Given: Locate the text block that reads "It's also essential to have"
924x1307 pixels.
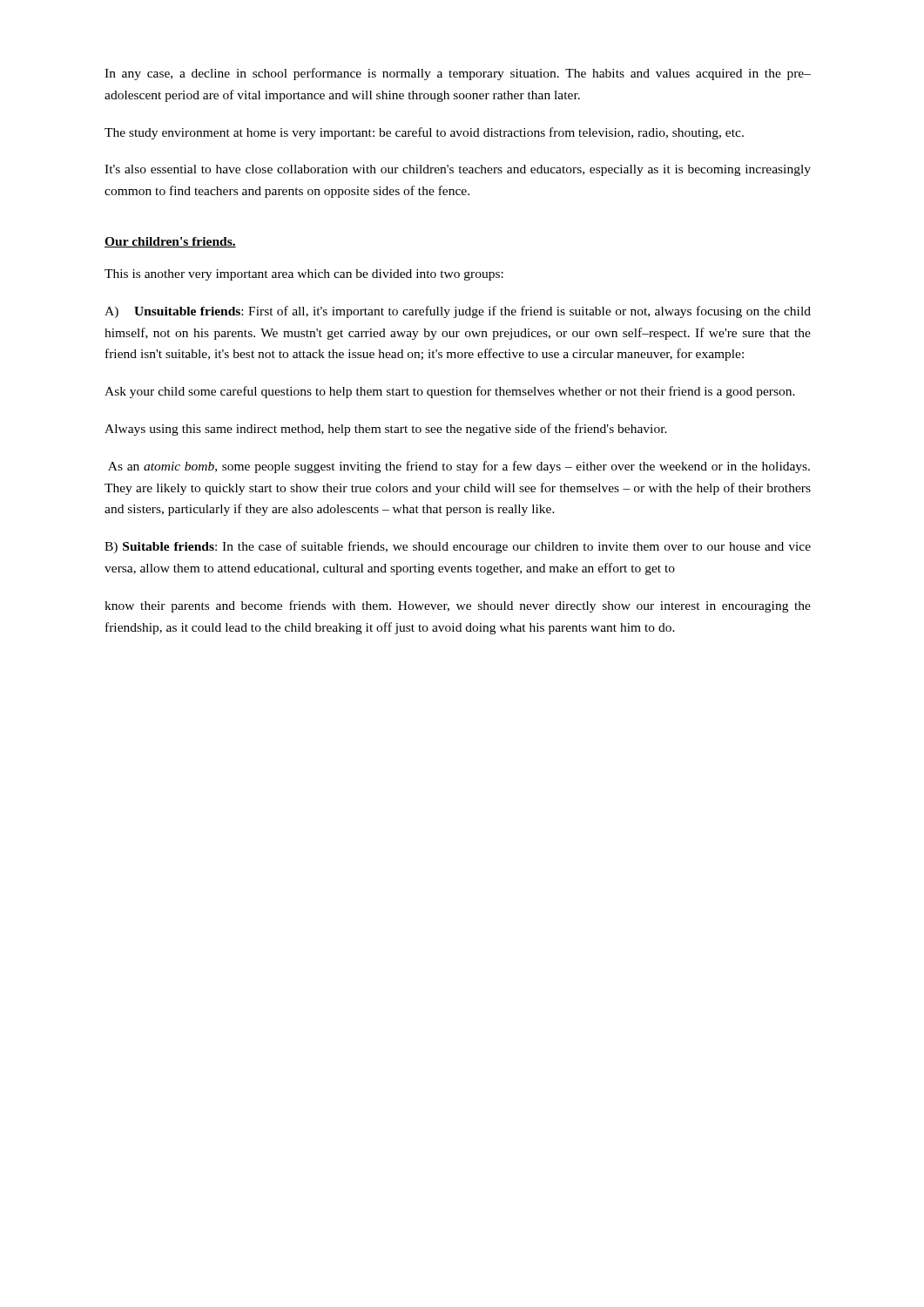Looking at the screenshot, I should pyautogui.click(x=458, y=180).
